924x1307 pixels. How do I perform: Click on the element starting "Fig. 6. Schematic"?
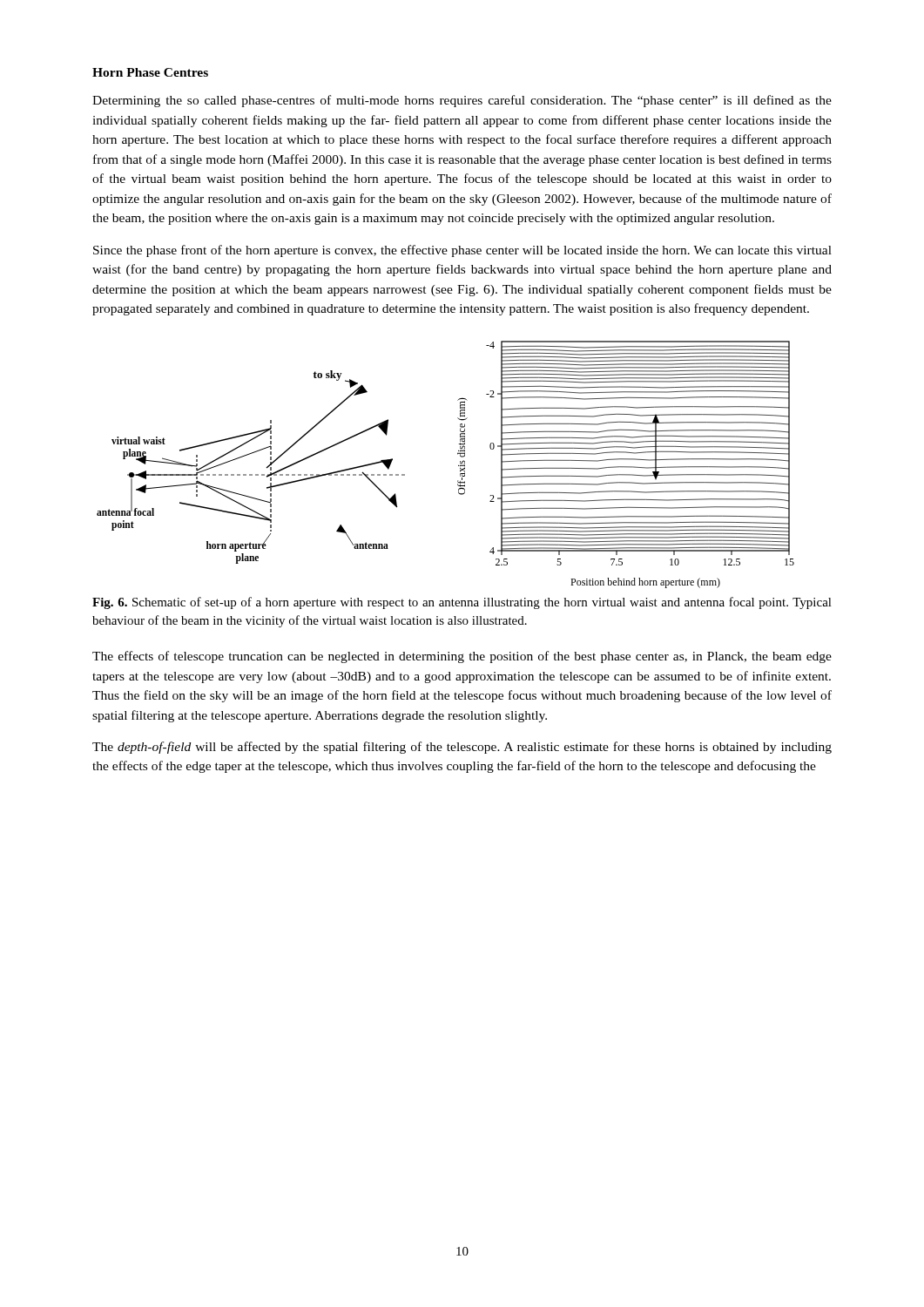[x=462, y=611]
